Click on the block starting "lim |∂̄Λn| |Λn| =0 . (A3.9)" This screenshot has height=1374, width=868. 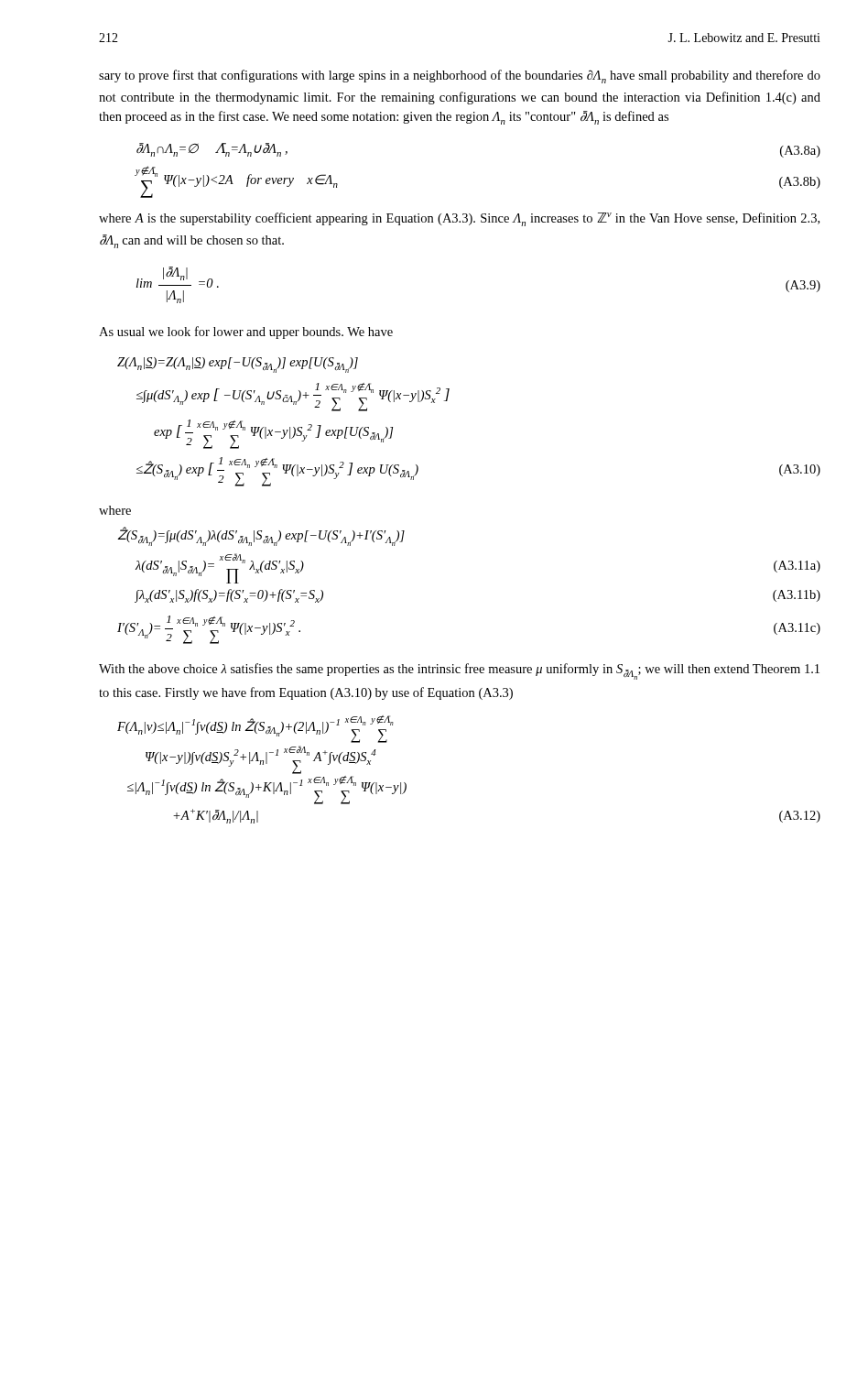click(174, 285)
